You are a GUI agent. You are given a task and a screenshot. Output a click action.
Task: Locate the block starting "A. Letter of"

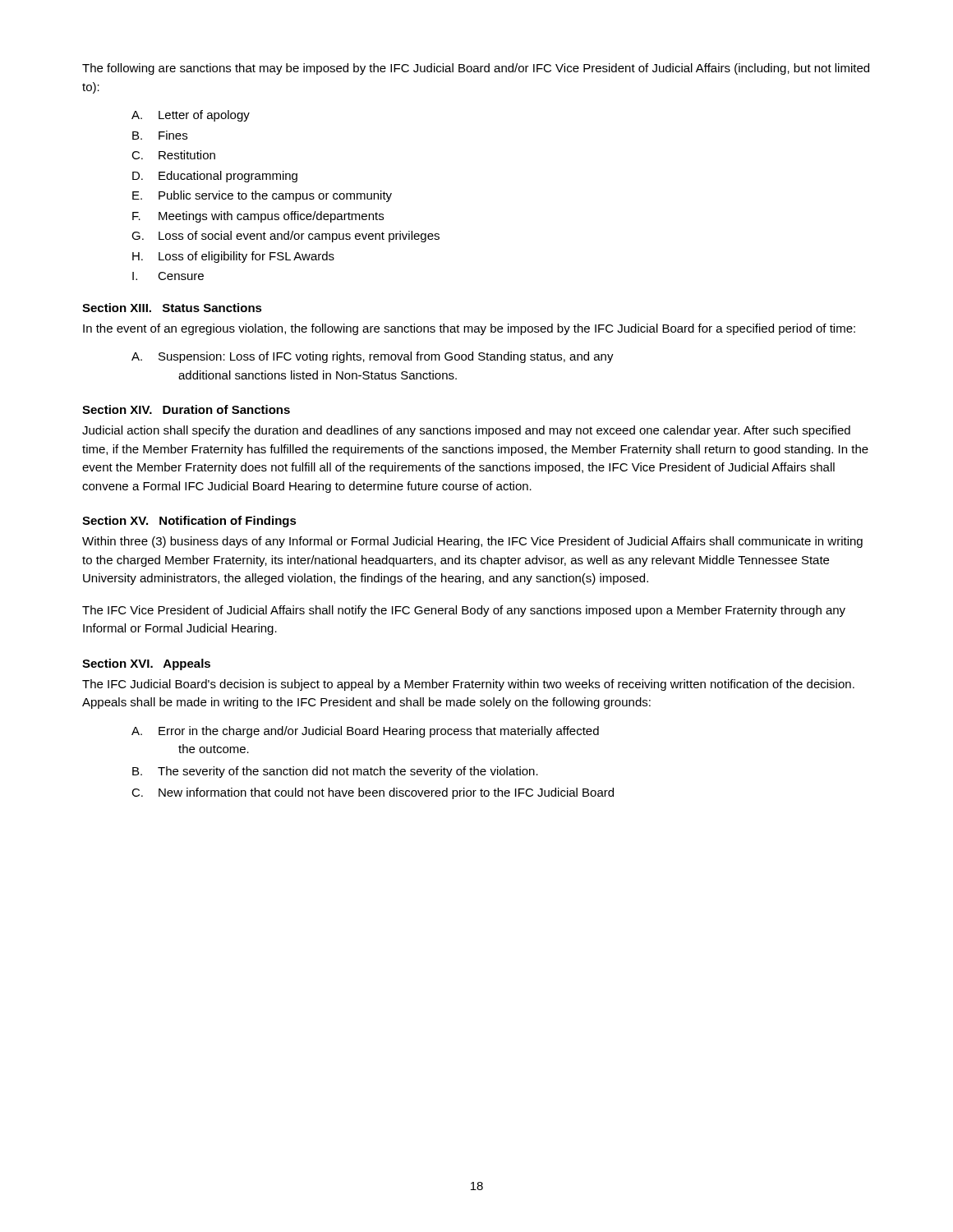[191, 115]
